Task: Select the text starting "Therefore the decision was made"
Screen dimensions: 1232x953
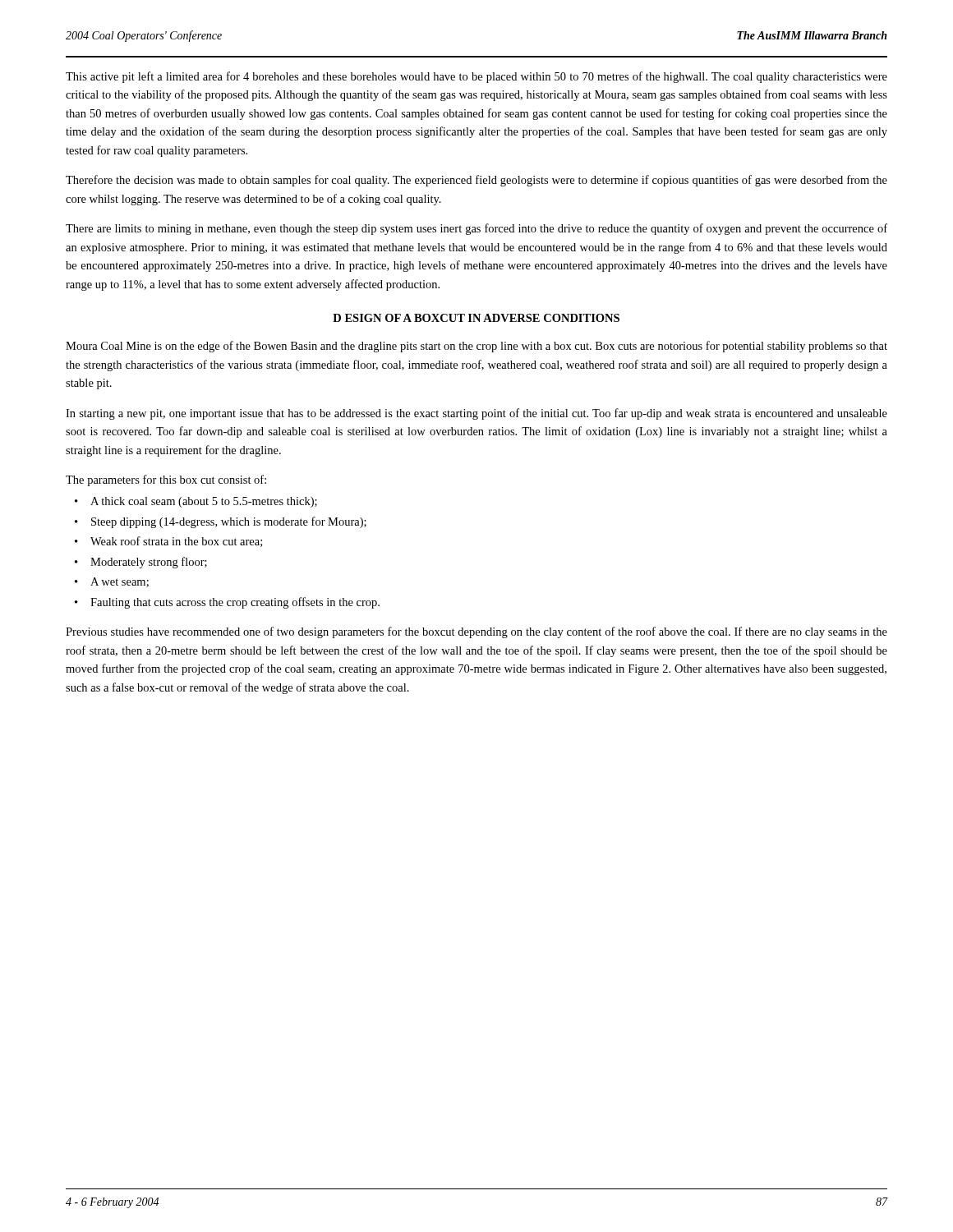Action: tap(476, 189)
